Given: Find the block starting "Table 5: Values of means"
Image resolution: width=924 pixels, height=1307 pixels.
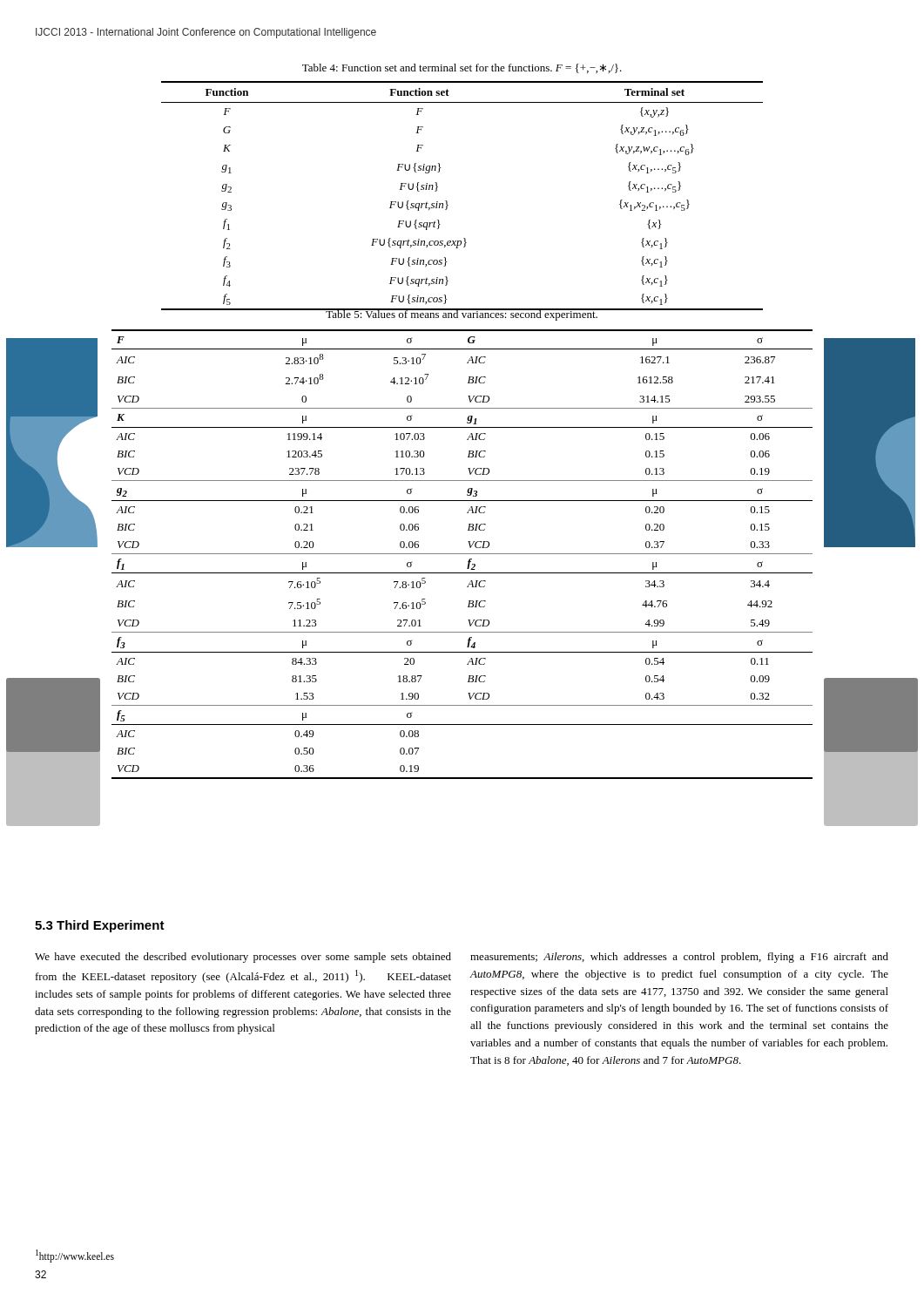Looking at the screenshot, I should 462,314.
